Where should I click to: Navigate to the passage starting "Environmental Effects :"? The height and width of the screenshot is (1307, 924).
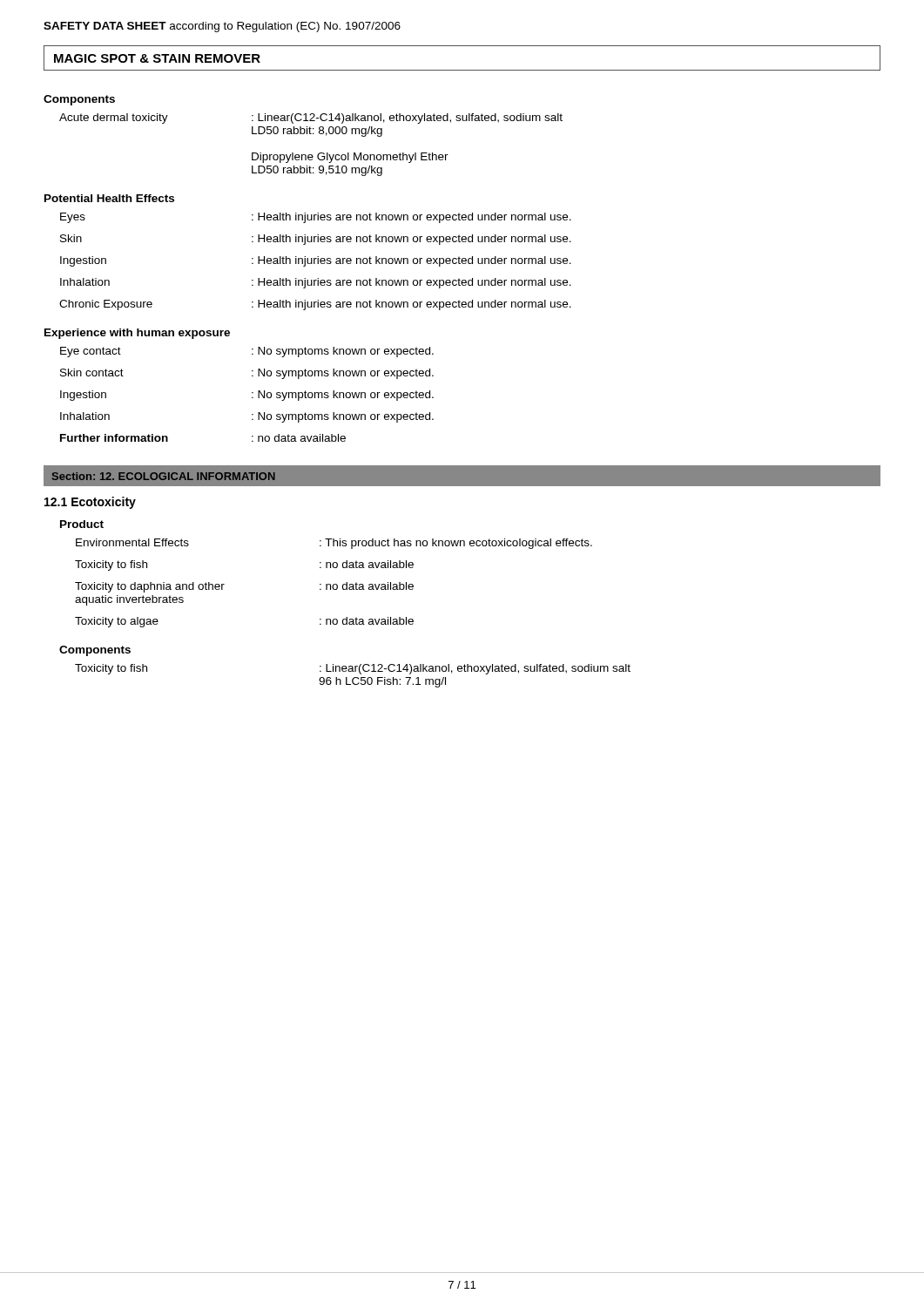click(462, 542)
